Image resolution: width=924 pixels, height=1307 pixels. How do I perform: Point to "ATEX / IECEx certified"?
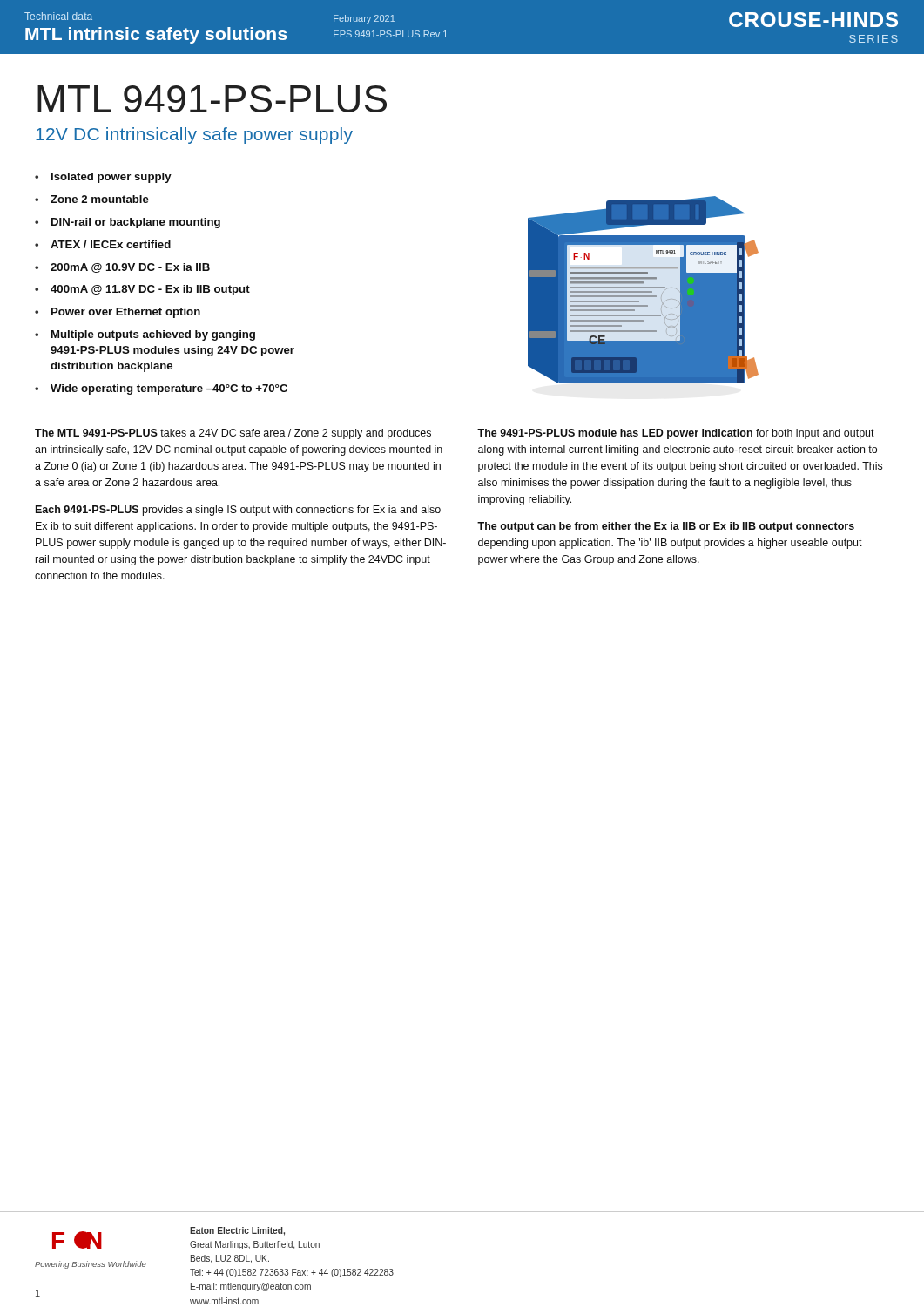tap(111, 244)
